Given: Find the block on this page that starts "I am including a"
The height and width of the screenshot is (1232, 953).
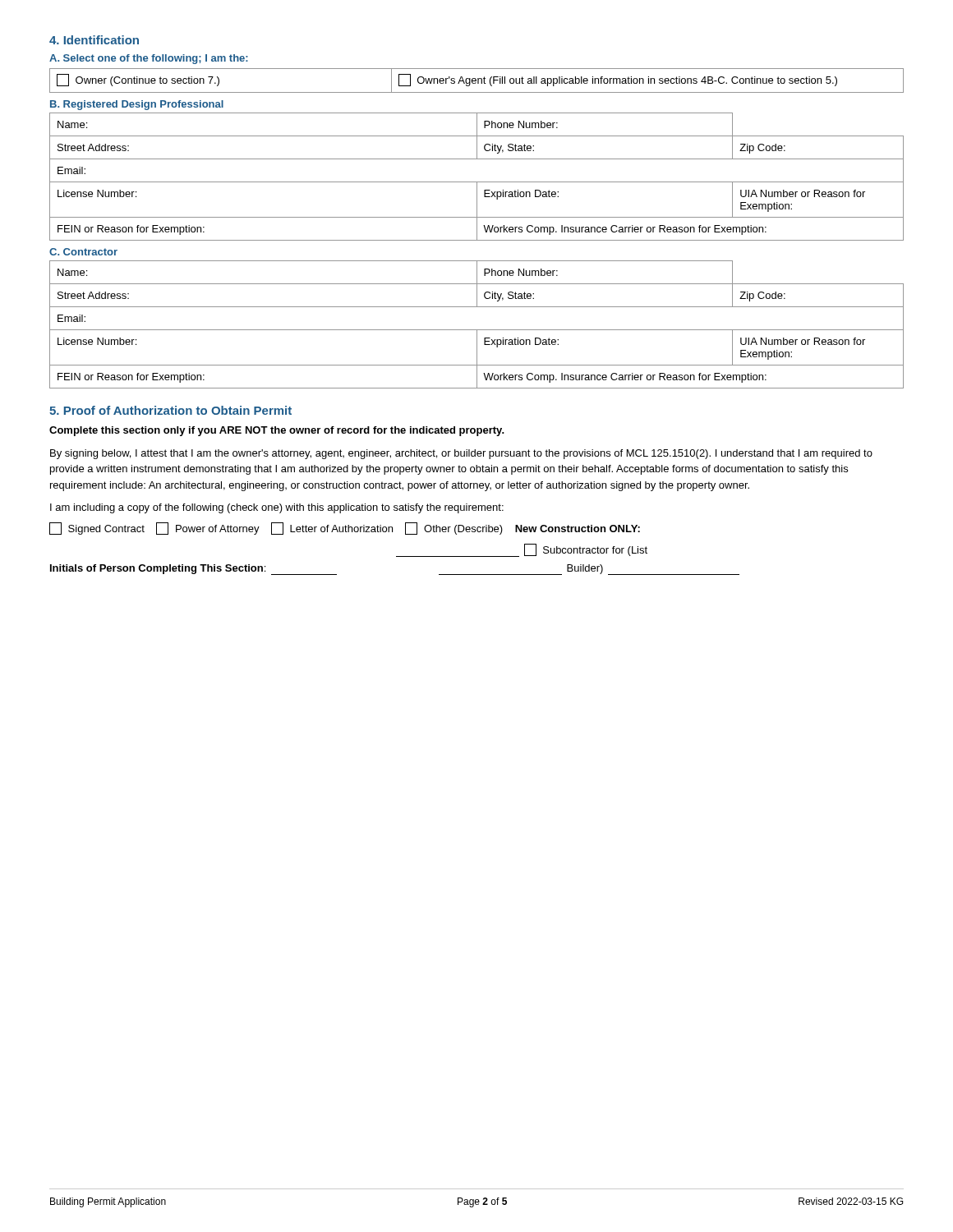Looking at the screenshot, I should [277, 507].
